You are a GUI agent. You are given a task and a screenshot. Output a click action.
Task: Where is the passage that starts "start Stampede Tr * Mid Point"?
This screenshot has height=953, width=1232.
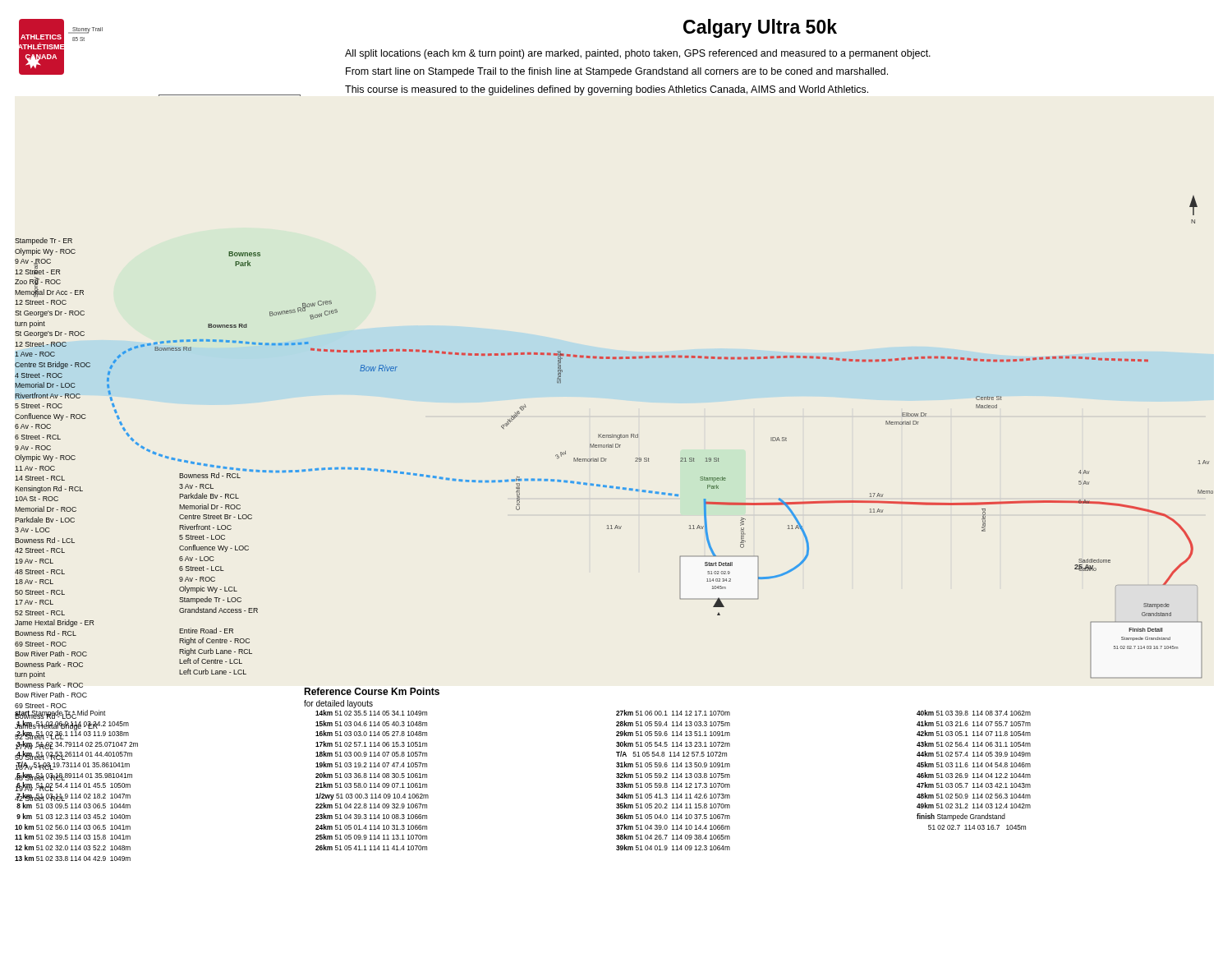[x=77, y=786]
